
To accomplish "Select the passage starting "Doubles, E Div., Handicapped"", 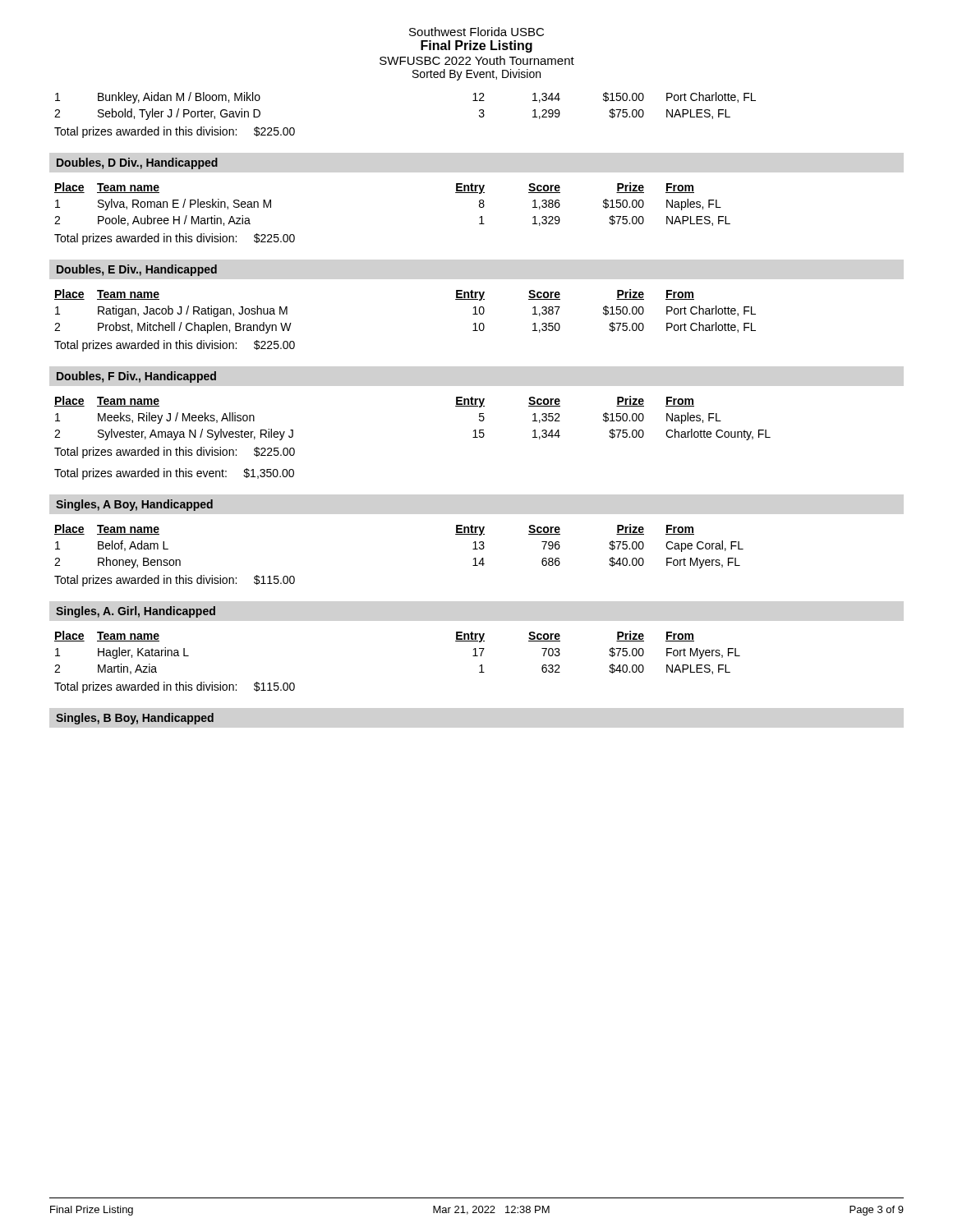I will coord(137,269).
